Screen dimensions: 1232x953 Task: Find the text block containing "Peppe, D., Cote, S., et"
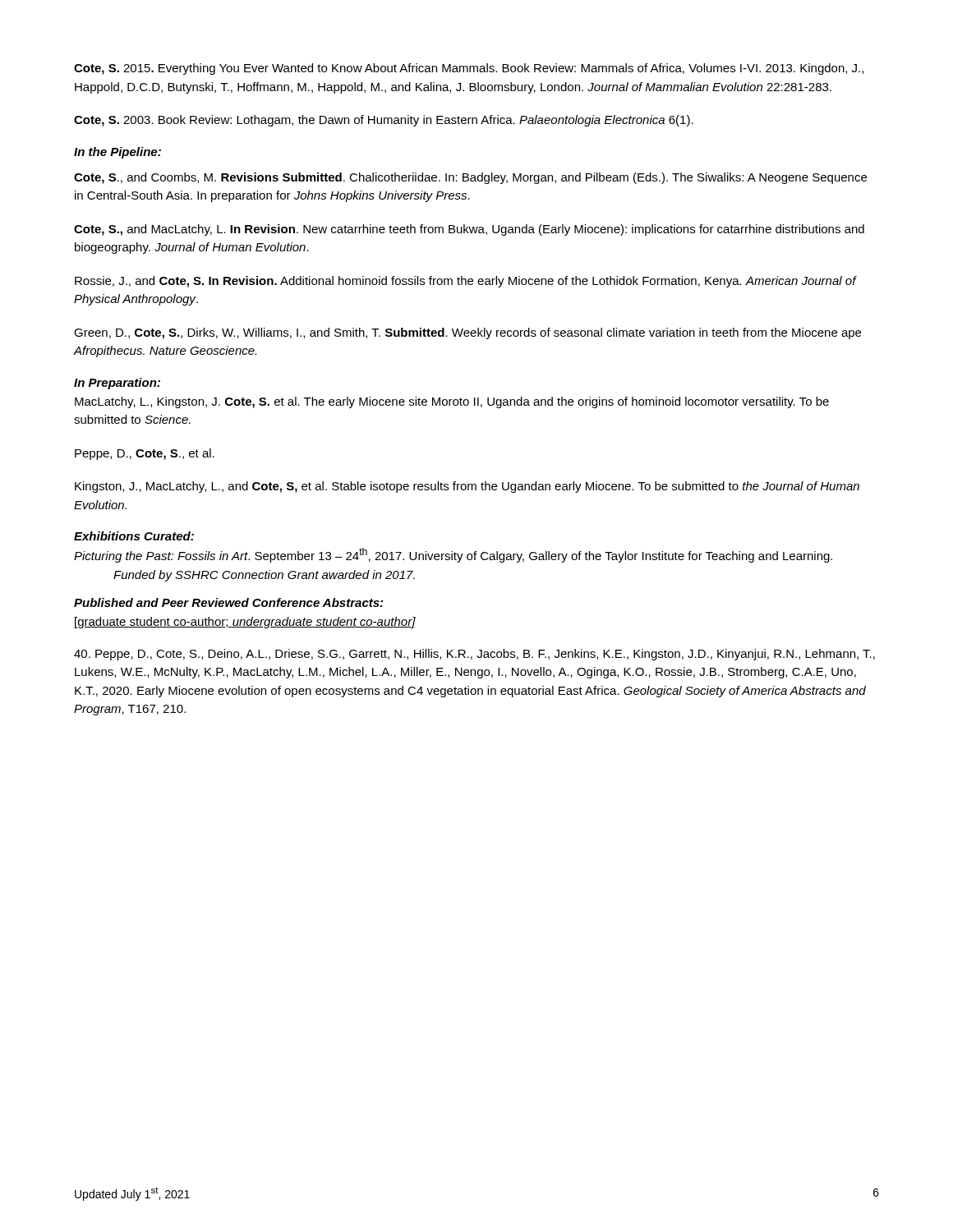coord(145,453)
